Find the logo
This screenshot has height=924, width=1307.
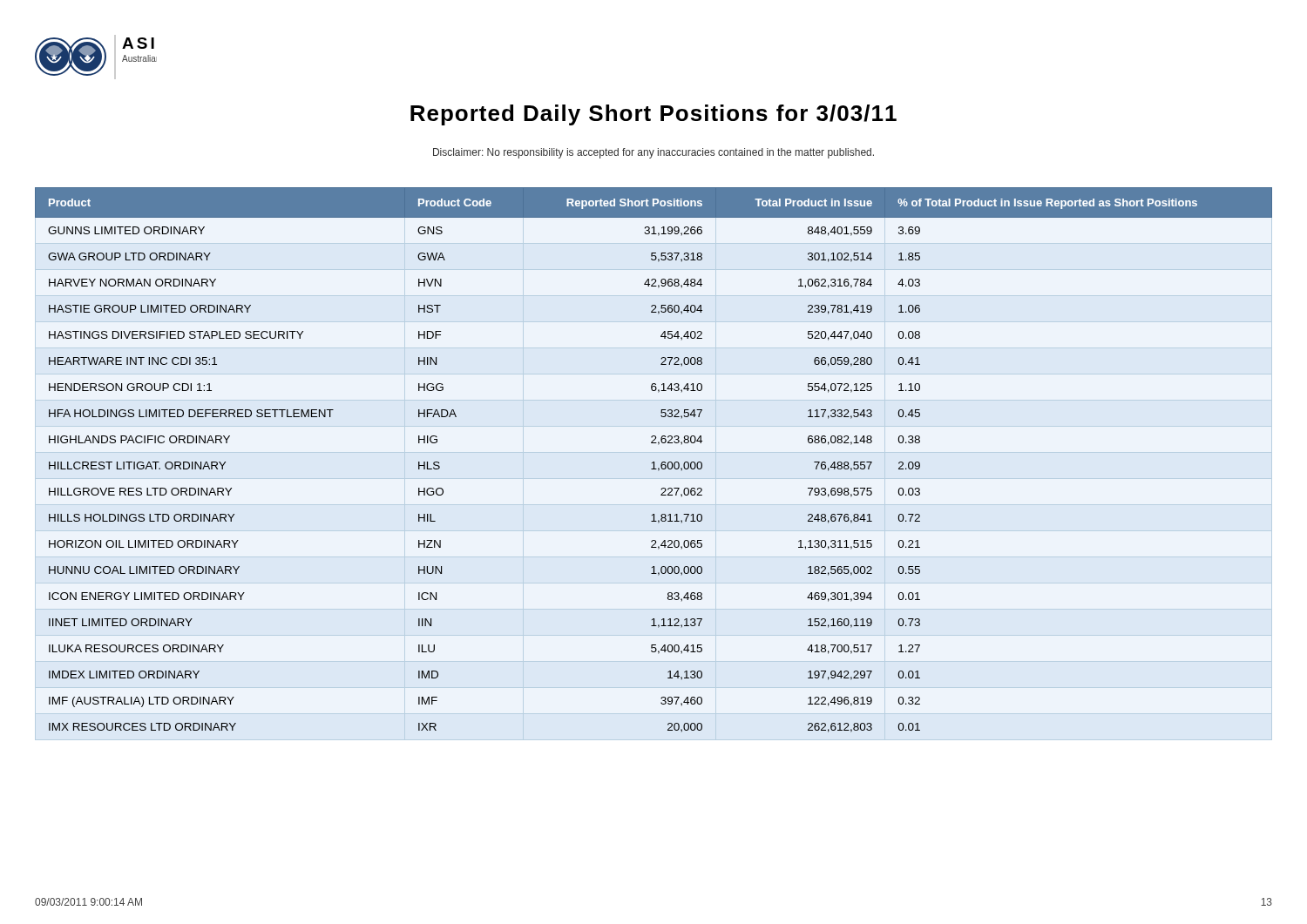[x=96, y=57]
